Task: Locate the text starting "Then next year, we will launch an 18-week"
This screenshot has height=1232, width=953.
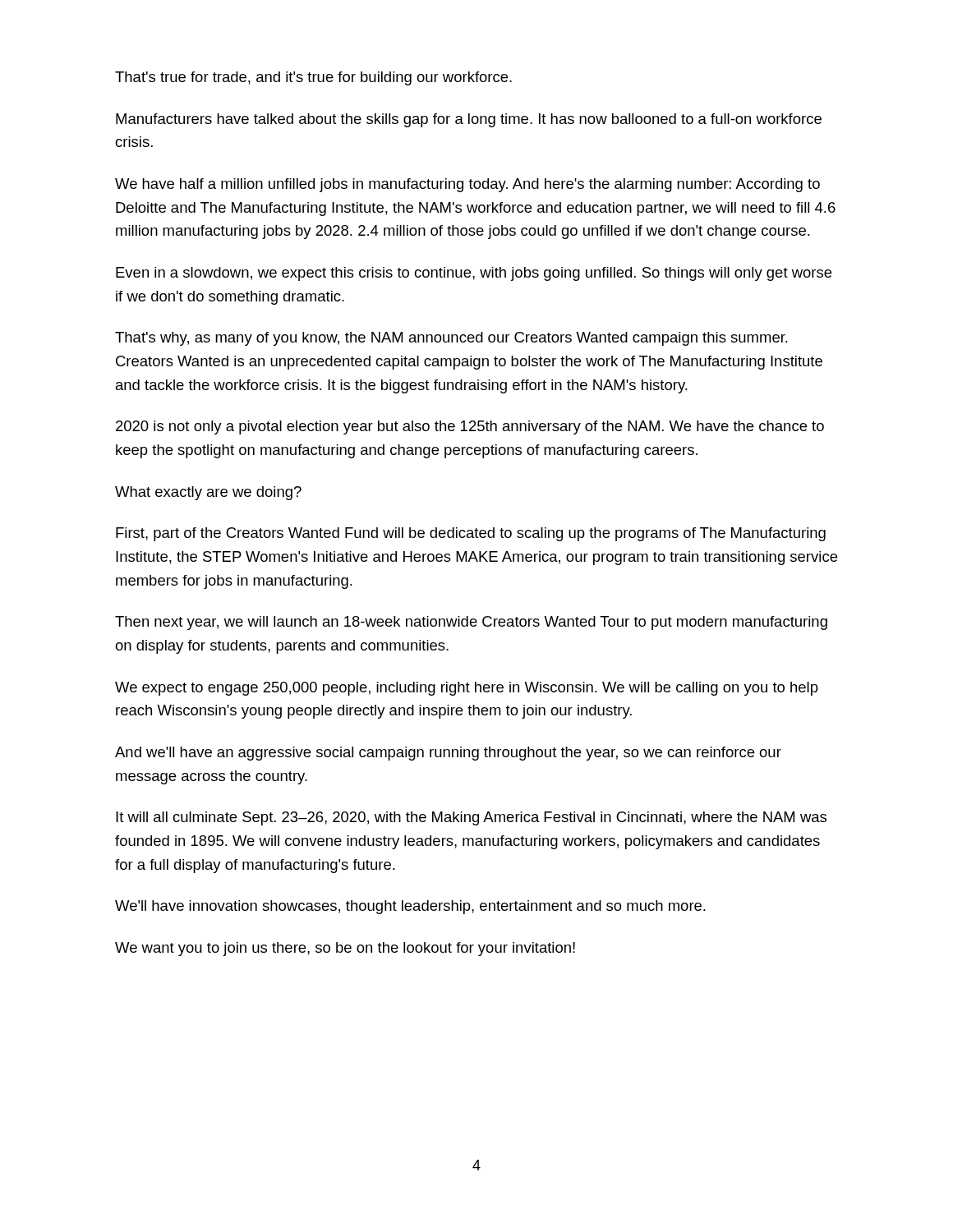Action: point(472,633)
